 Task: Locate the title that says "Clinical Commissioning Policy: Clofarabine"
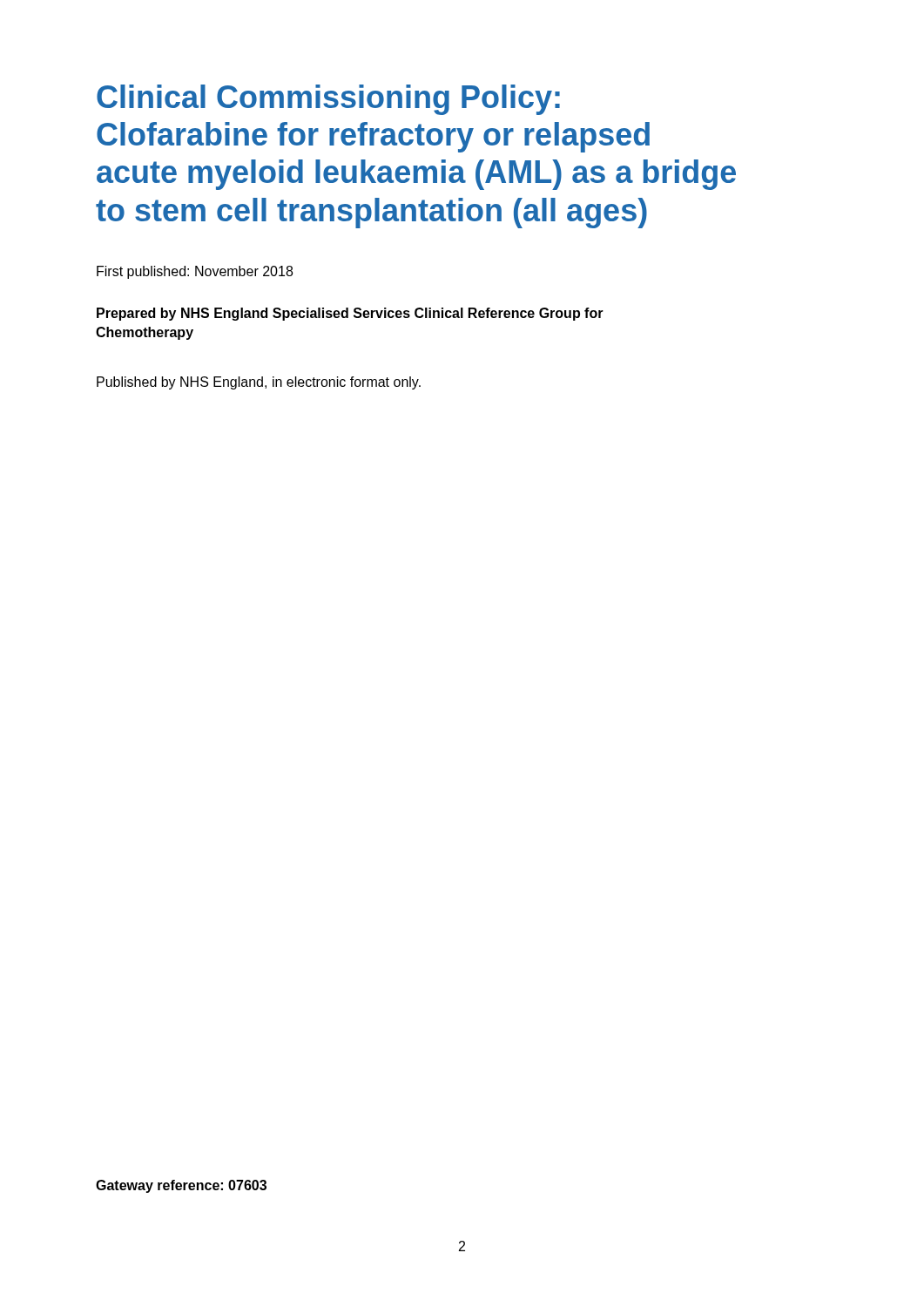[x=416, y=154]
